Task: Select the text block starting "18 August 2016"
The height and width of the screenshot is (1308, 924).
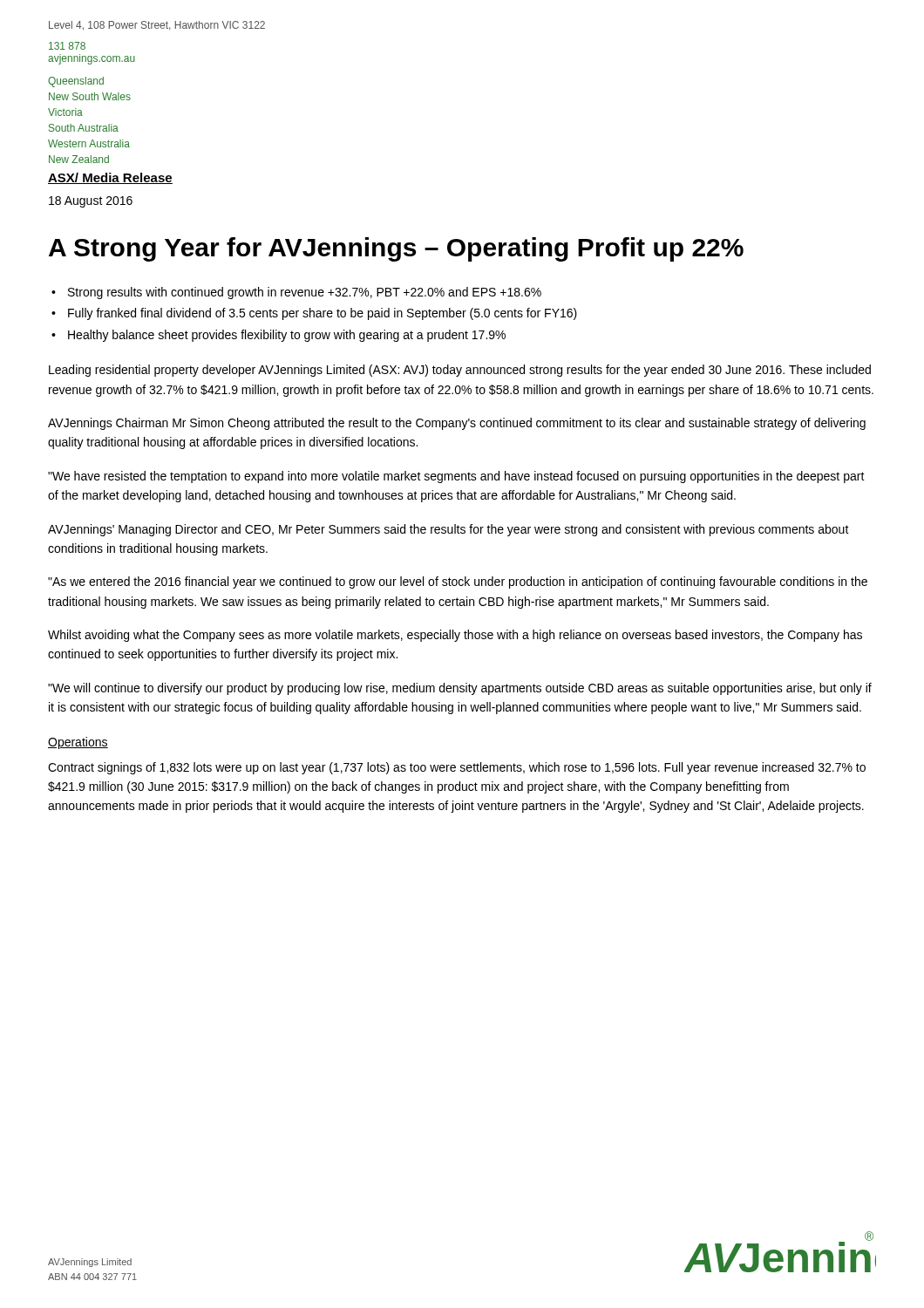Action: tap(90, 201)
